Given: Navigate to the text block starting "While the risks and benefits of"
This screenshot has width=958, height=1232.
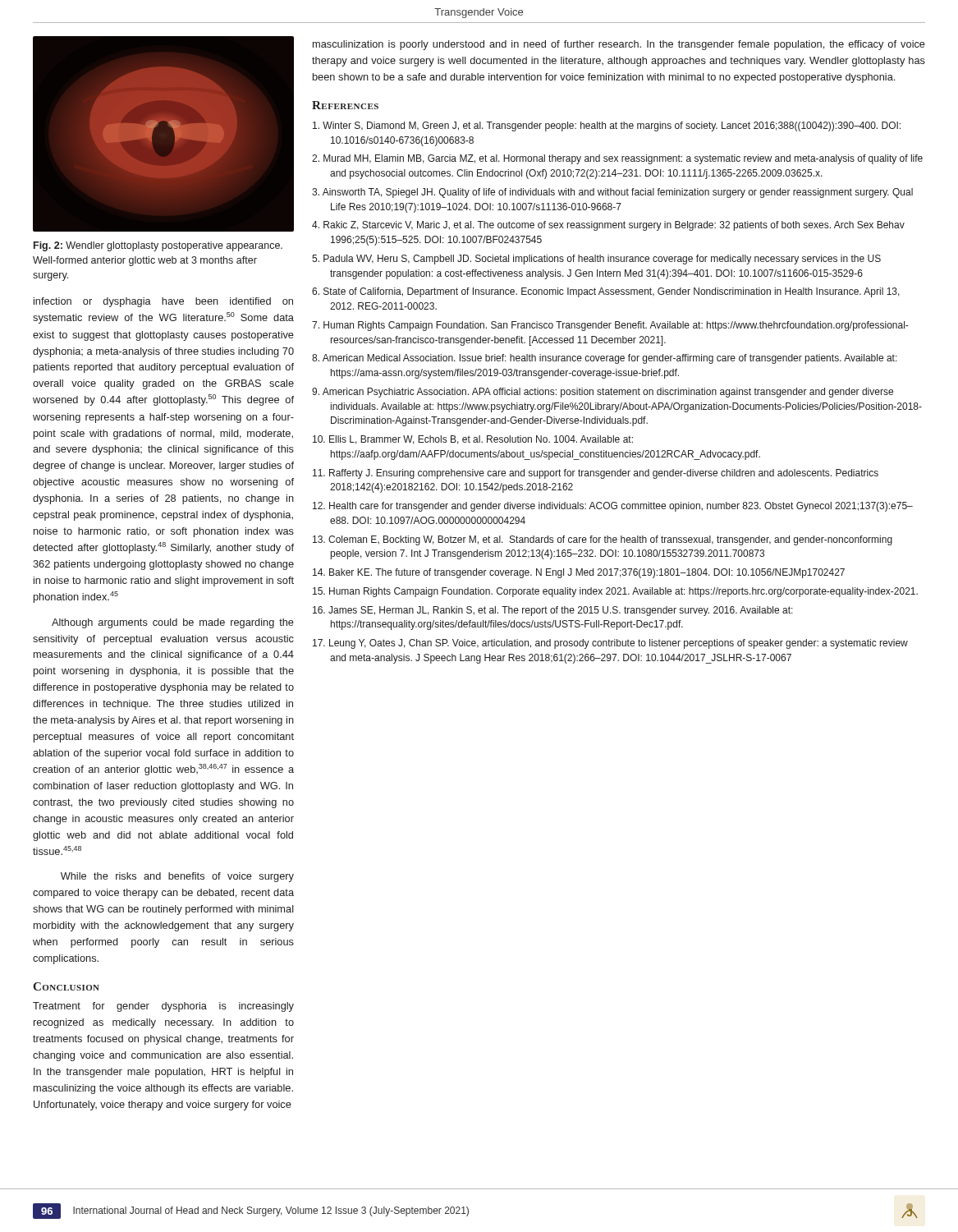Looking at the screenshot, I should pyautogui.click(x=163, y=917).
